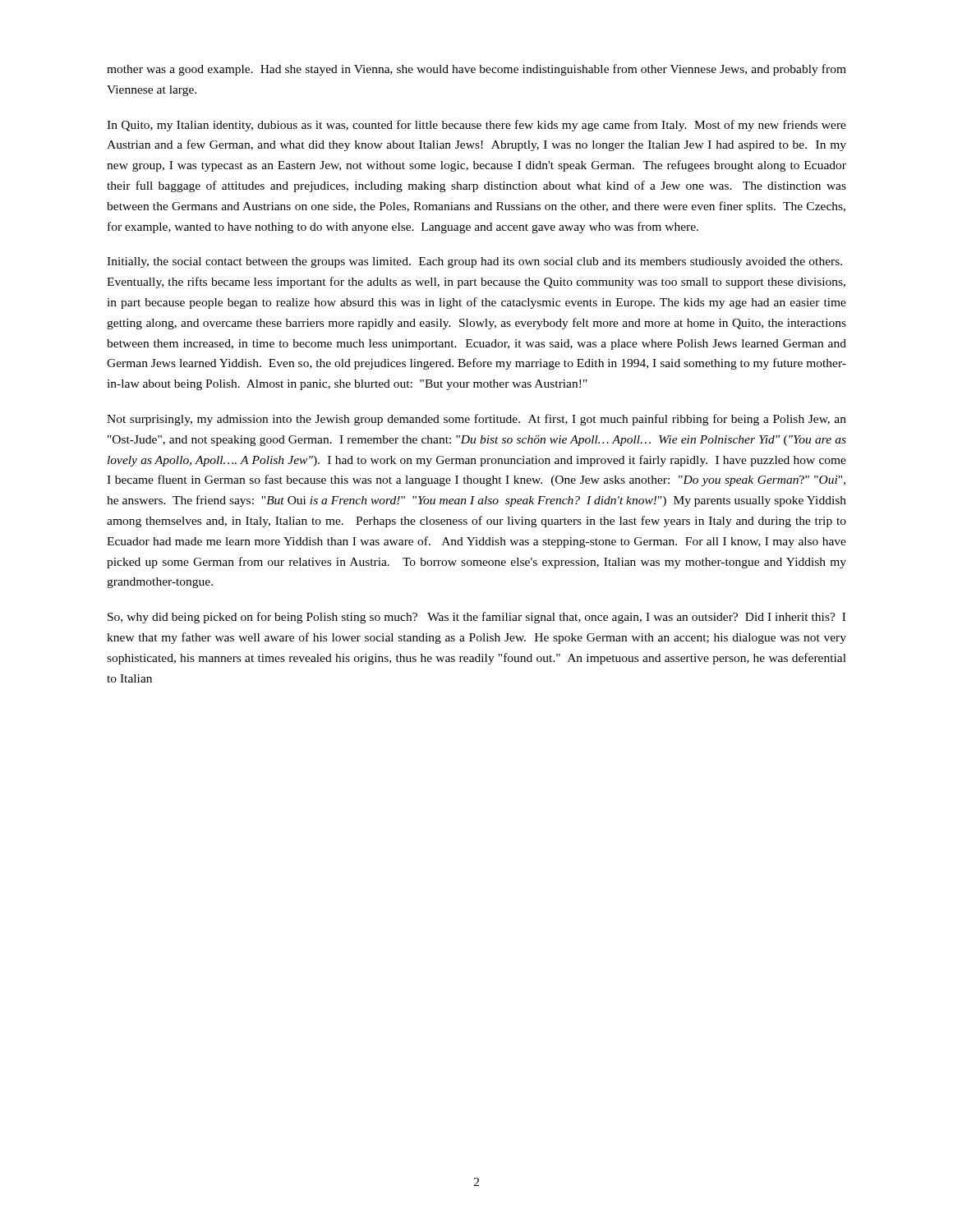The image size is (953, 1232).
Task: Select the text block with the text "mother was a good example. Had she stayed"
Action: click(x=476, y=80)
